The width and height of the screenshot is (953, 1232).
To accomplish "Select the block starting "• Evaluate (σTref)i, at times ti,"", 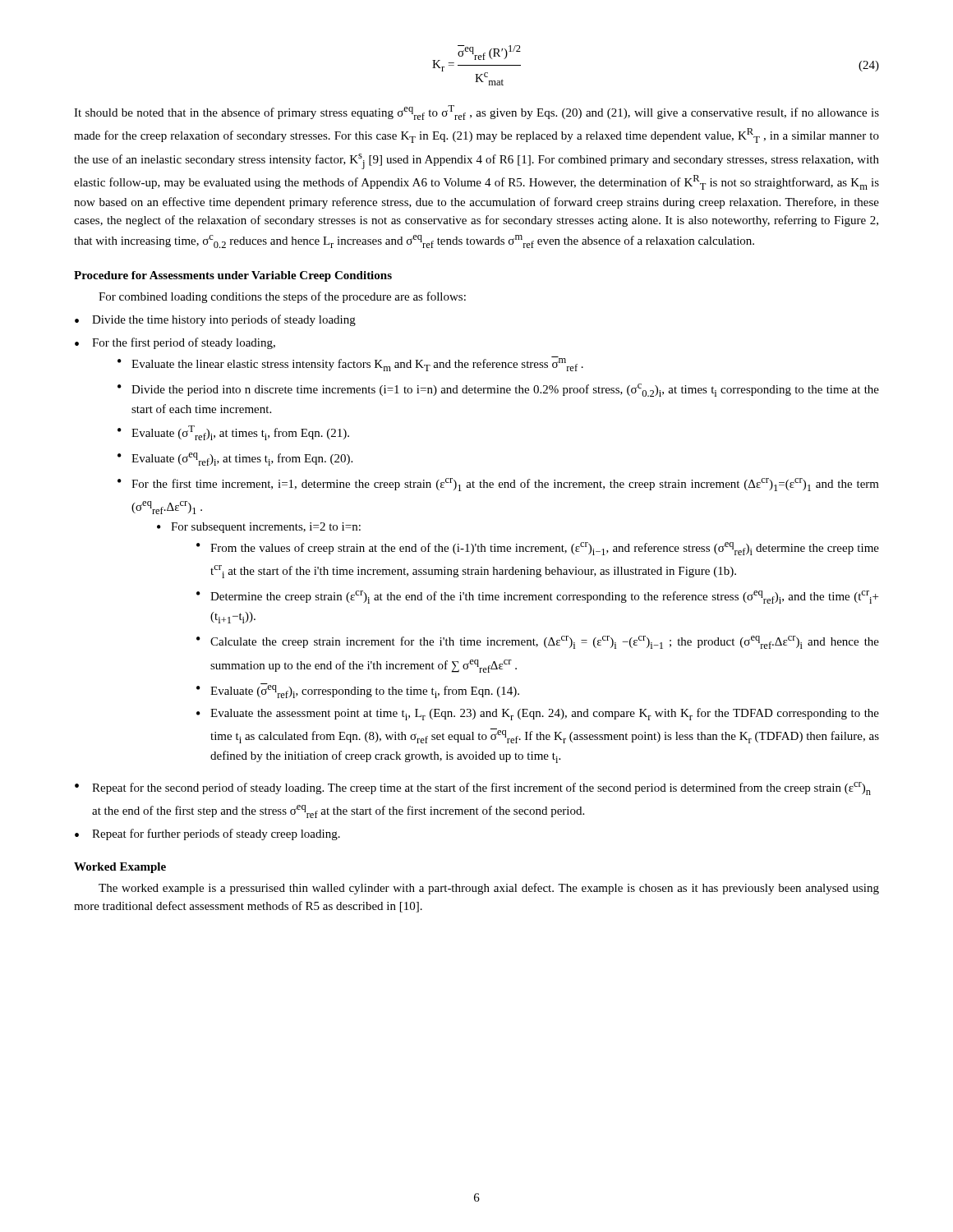I will (233, 433).
